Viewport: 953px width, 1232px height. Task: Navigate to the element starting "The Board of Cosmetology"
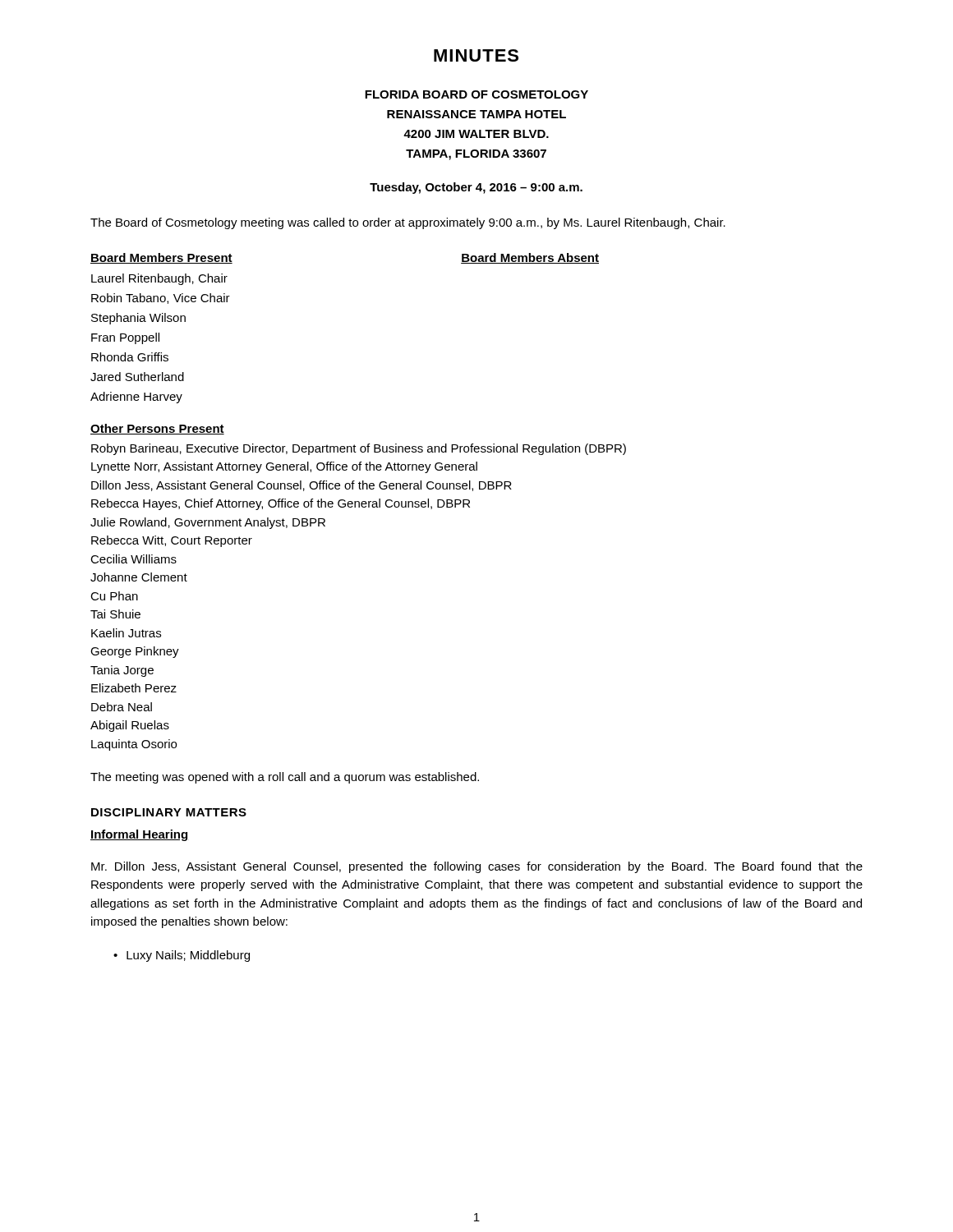click(x=408, y=222)
